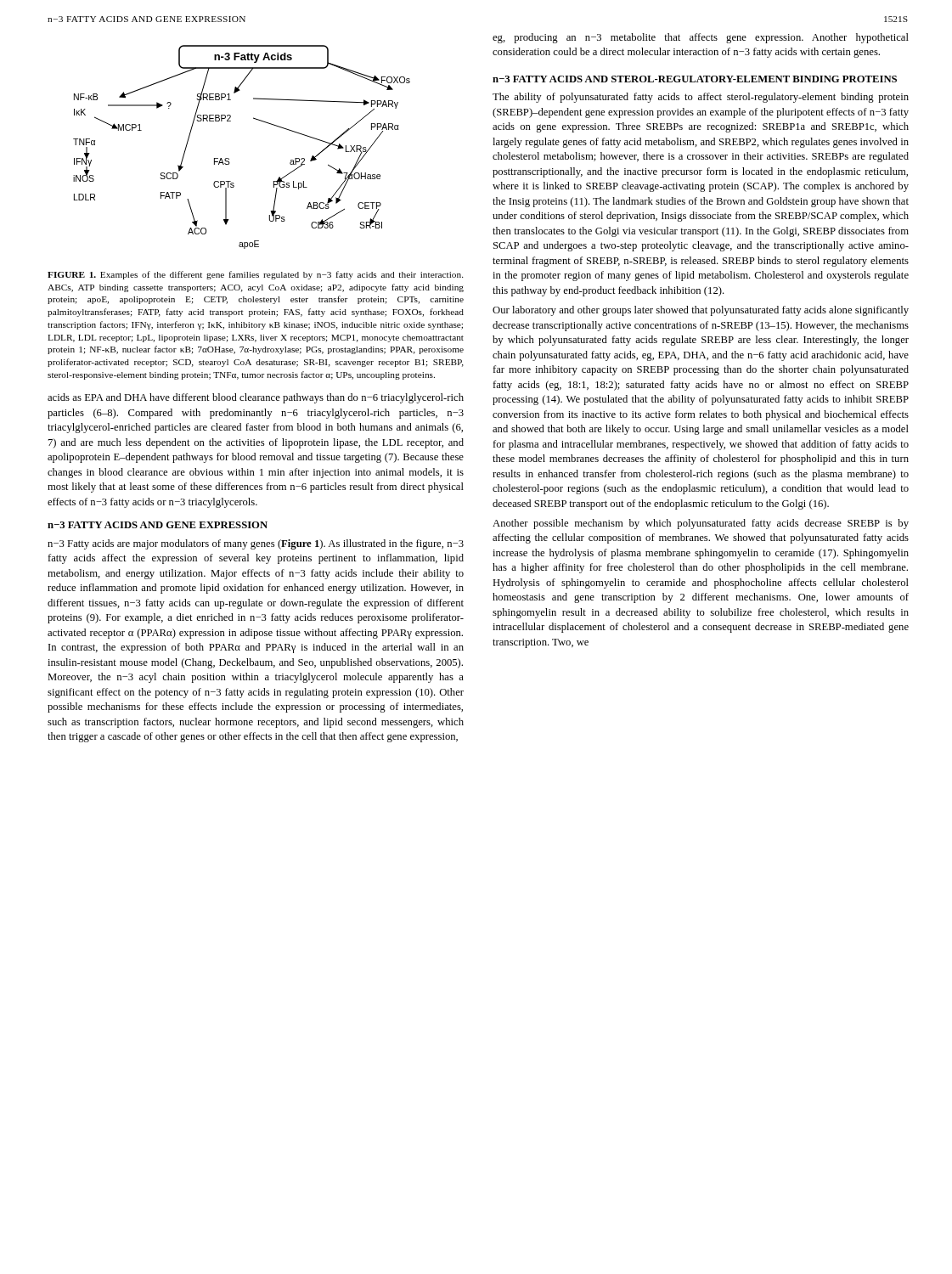Point to the caption beginning "FIGURE 1. Examples of the different gene"

(x=256, y=324)
